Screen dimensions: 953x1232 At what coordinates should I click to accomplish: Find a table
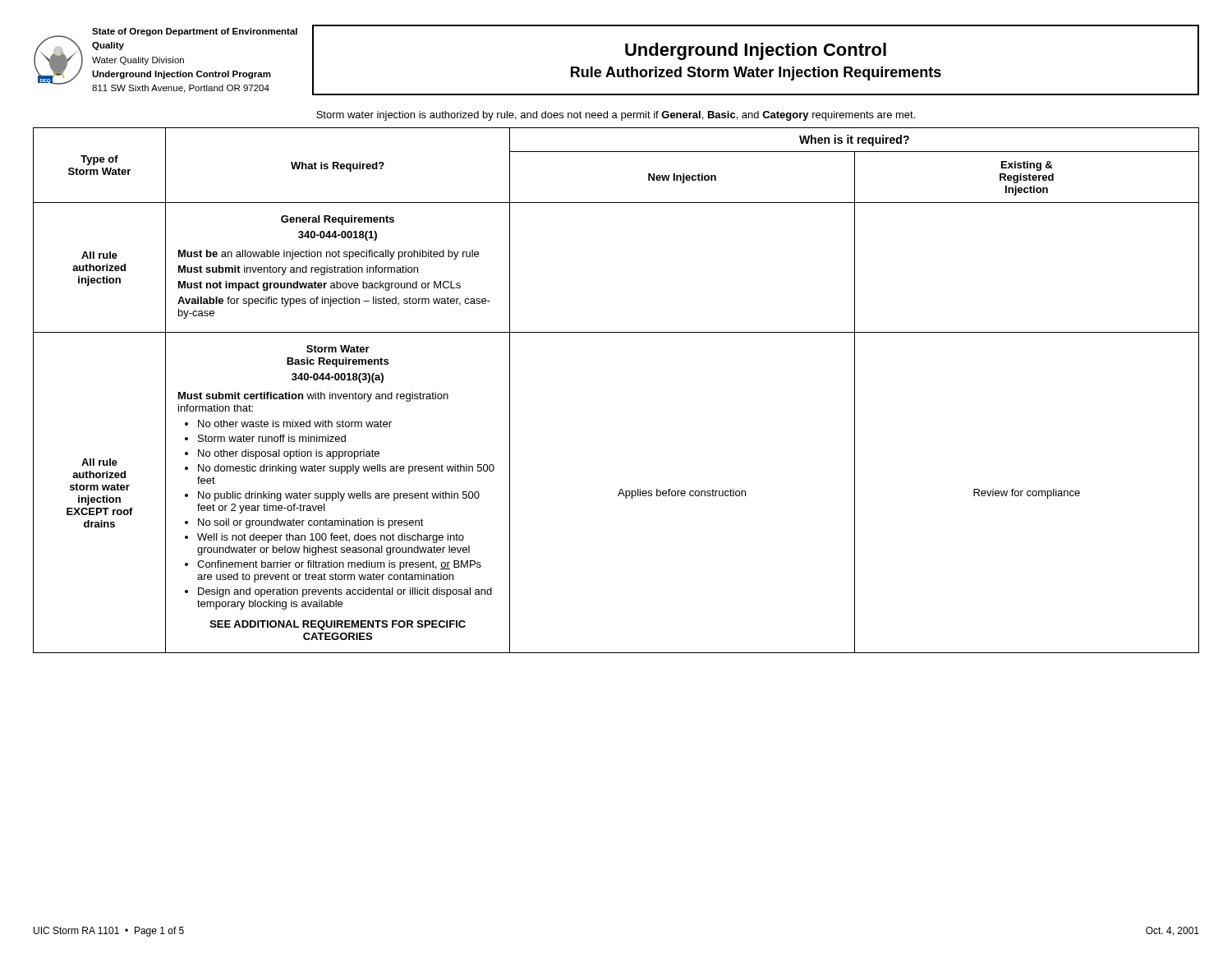(616, 390)
